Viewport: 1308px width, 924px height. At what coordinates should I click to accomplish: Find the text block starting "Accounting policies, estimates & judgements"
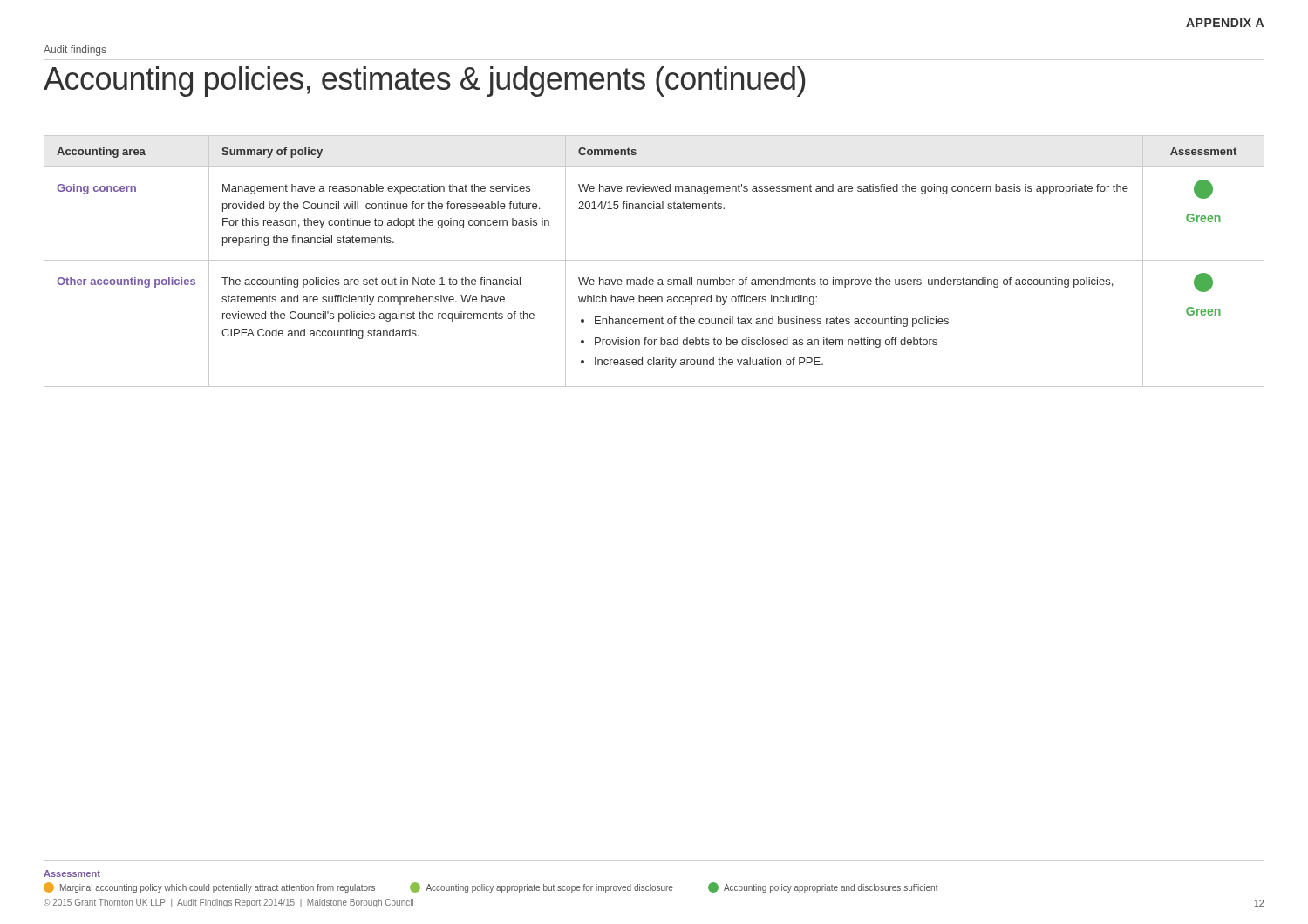425,79
